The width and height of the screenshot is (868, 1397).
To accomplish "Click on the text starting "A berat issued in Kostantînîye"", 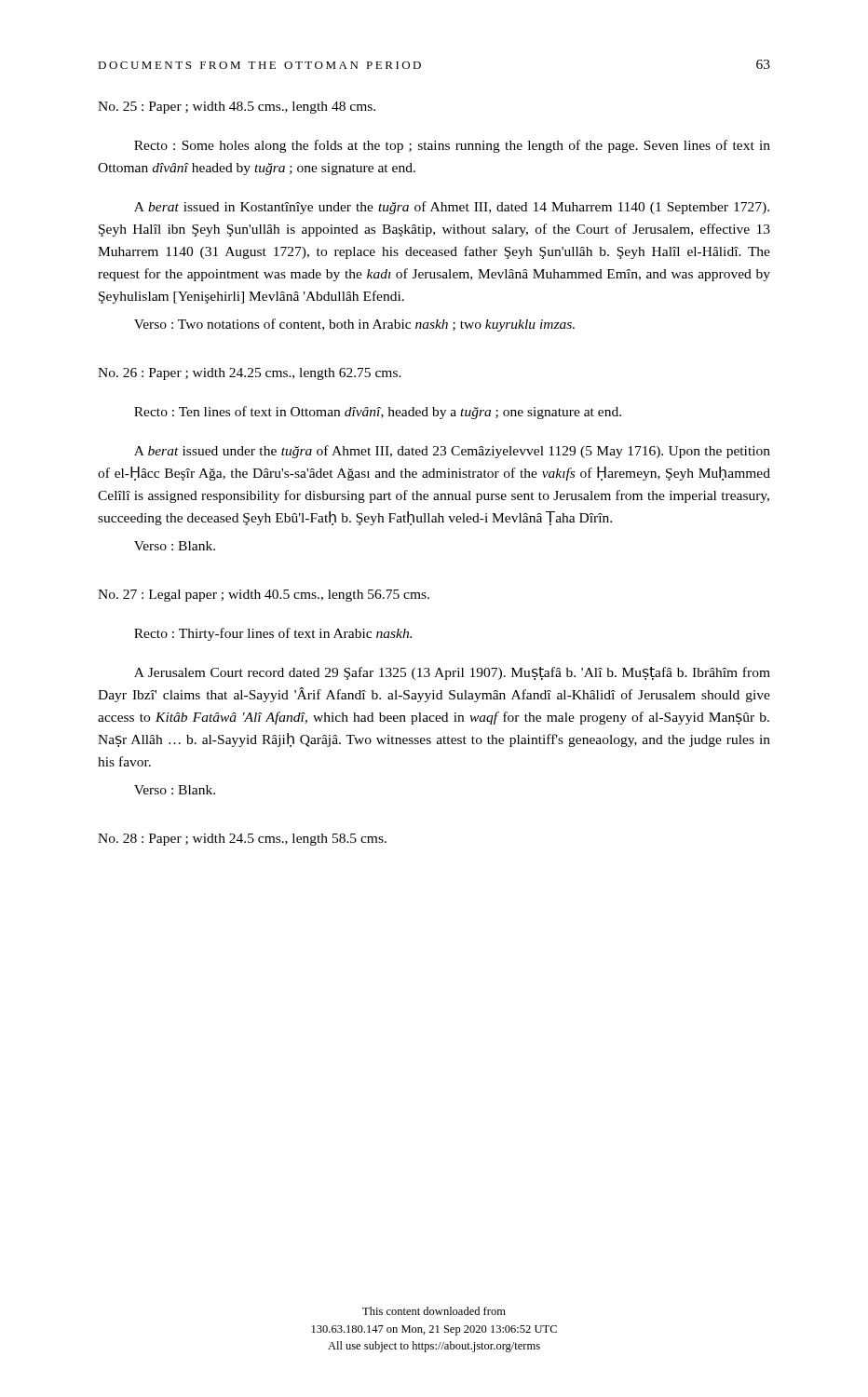I will pos(434,252).
